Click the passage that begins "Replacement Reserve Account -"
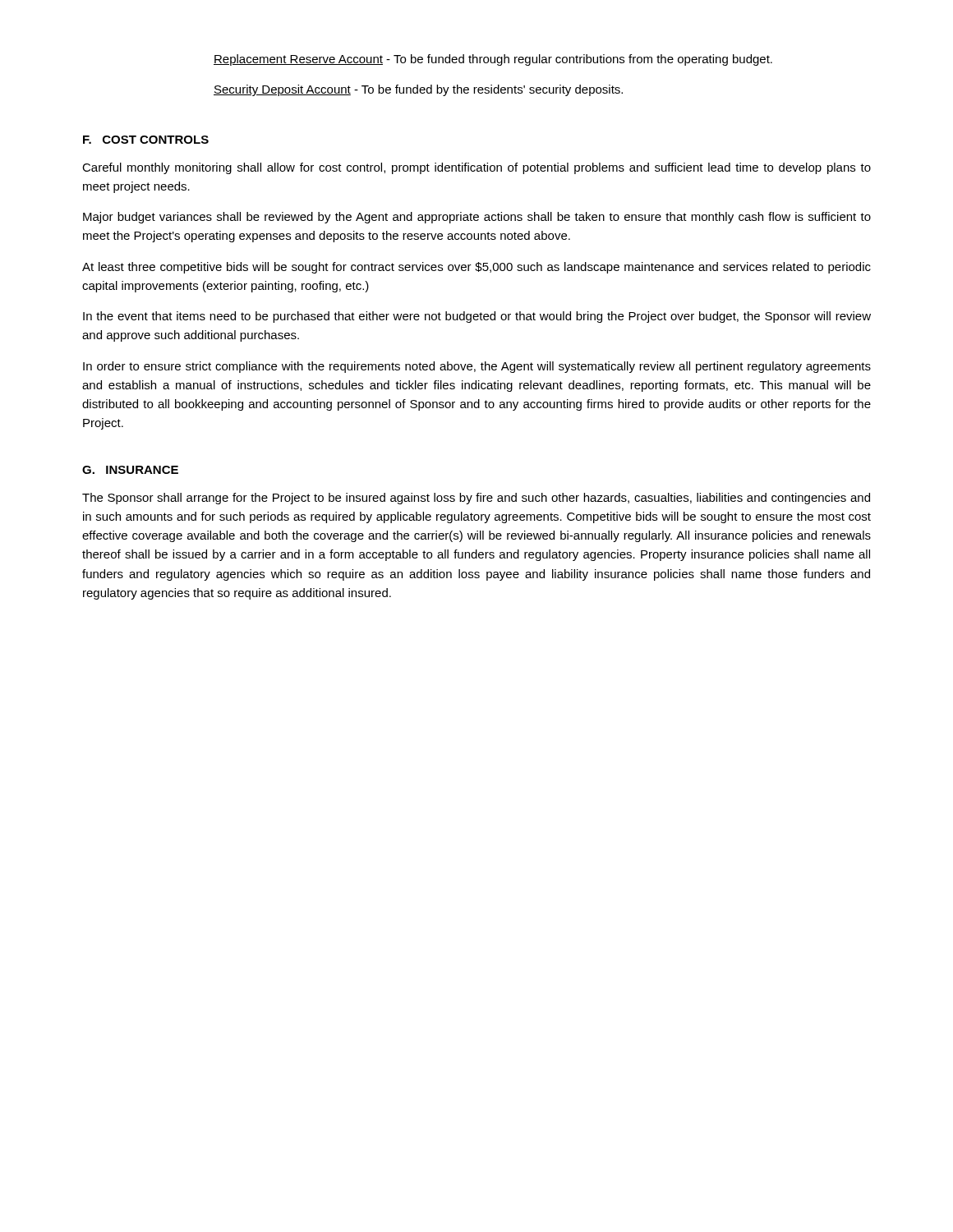The image size is (953, 1232). tap(493, 59)
